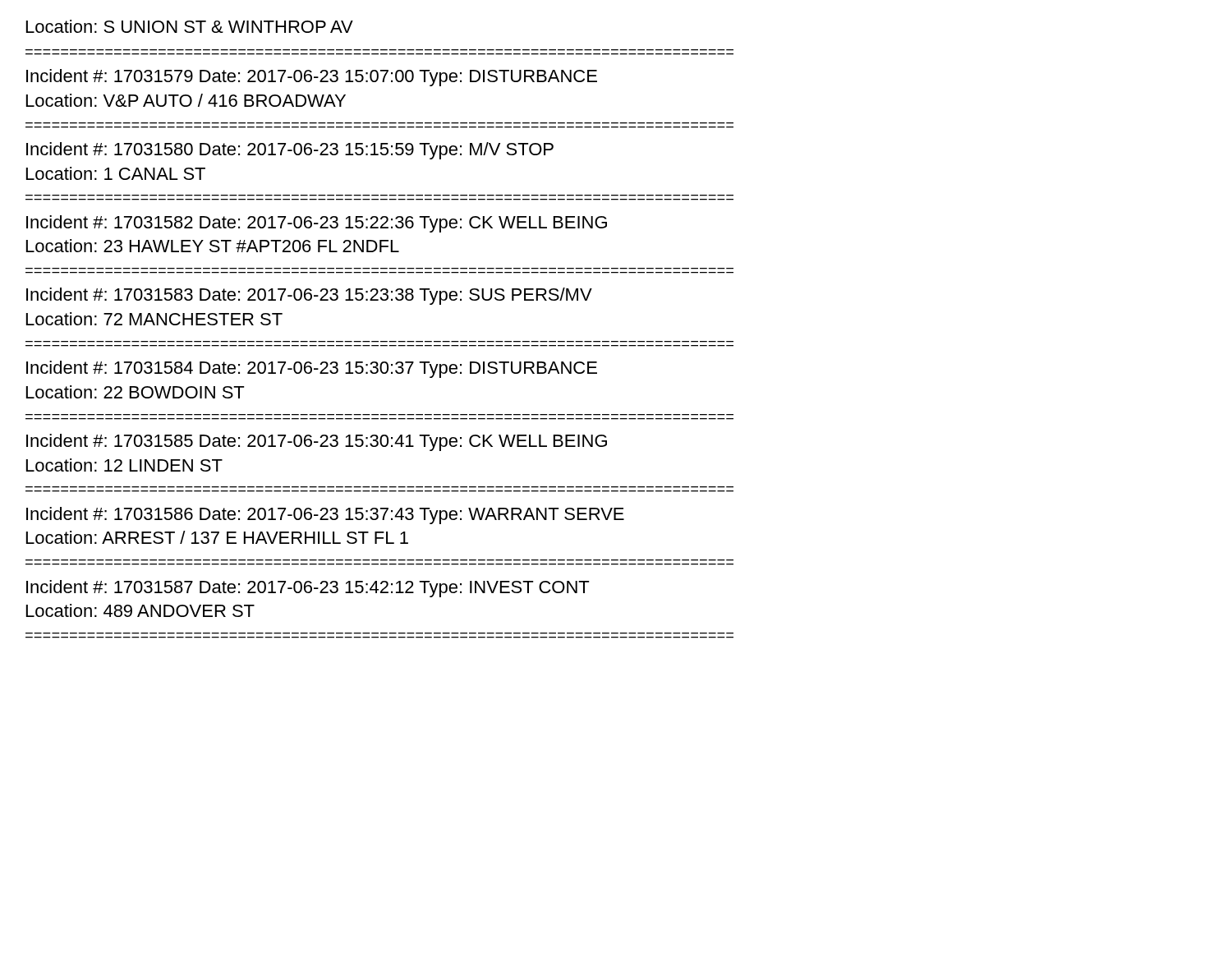The image size is (1232, 953).
Task: Find the text block containing "Incident #: 17031587 Date:"
Action: 308,589
